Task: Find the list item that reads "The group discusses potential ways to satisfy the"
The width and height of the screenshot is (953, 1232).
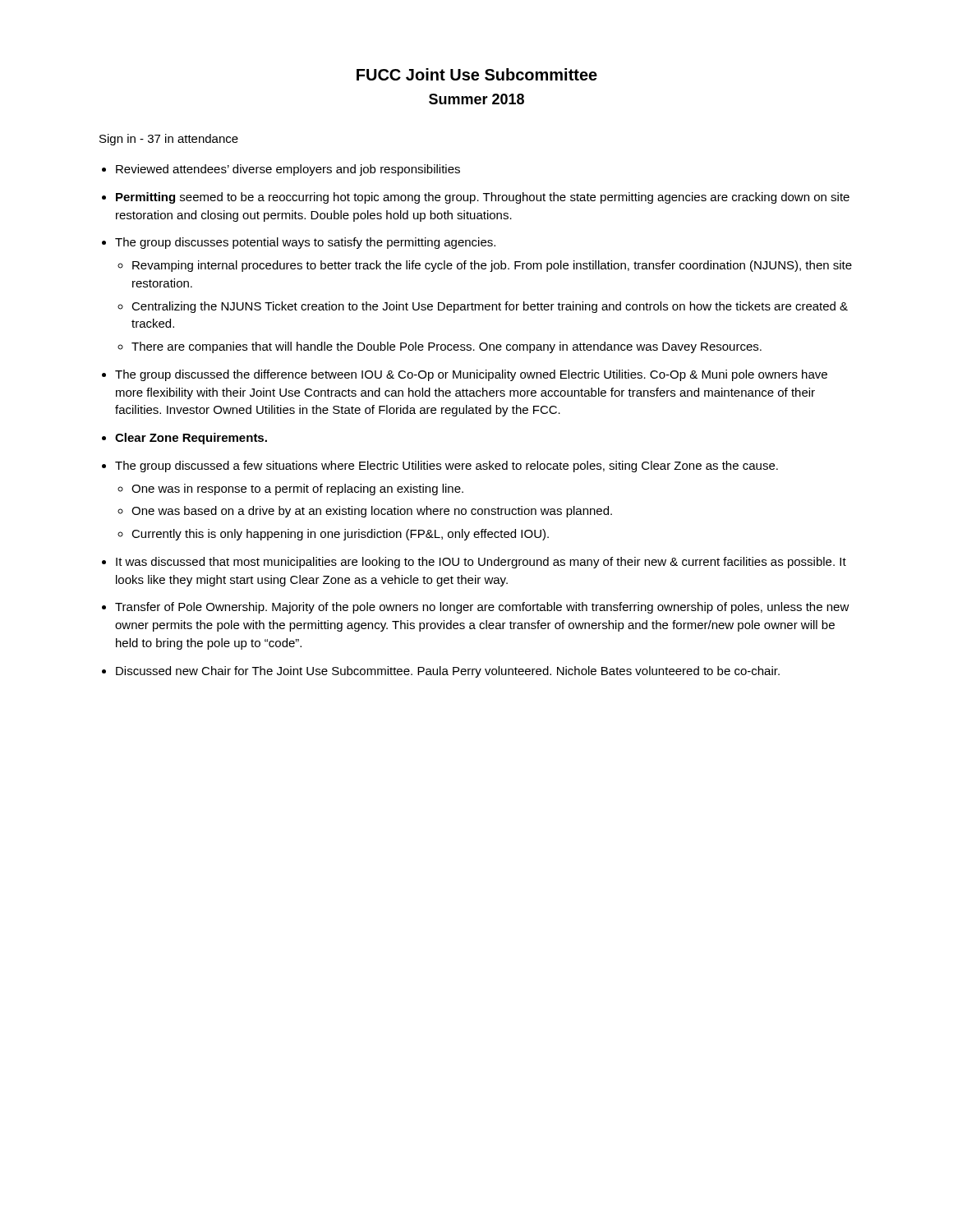Action: pos(485,295)
